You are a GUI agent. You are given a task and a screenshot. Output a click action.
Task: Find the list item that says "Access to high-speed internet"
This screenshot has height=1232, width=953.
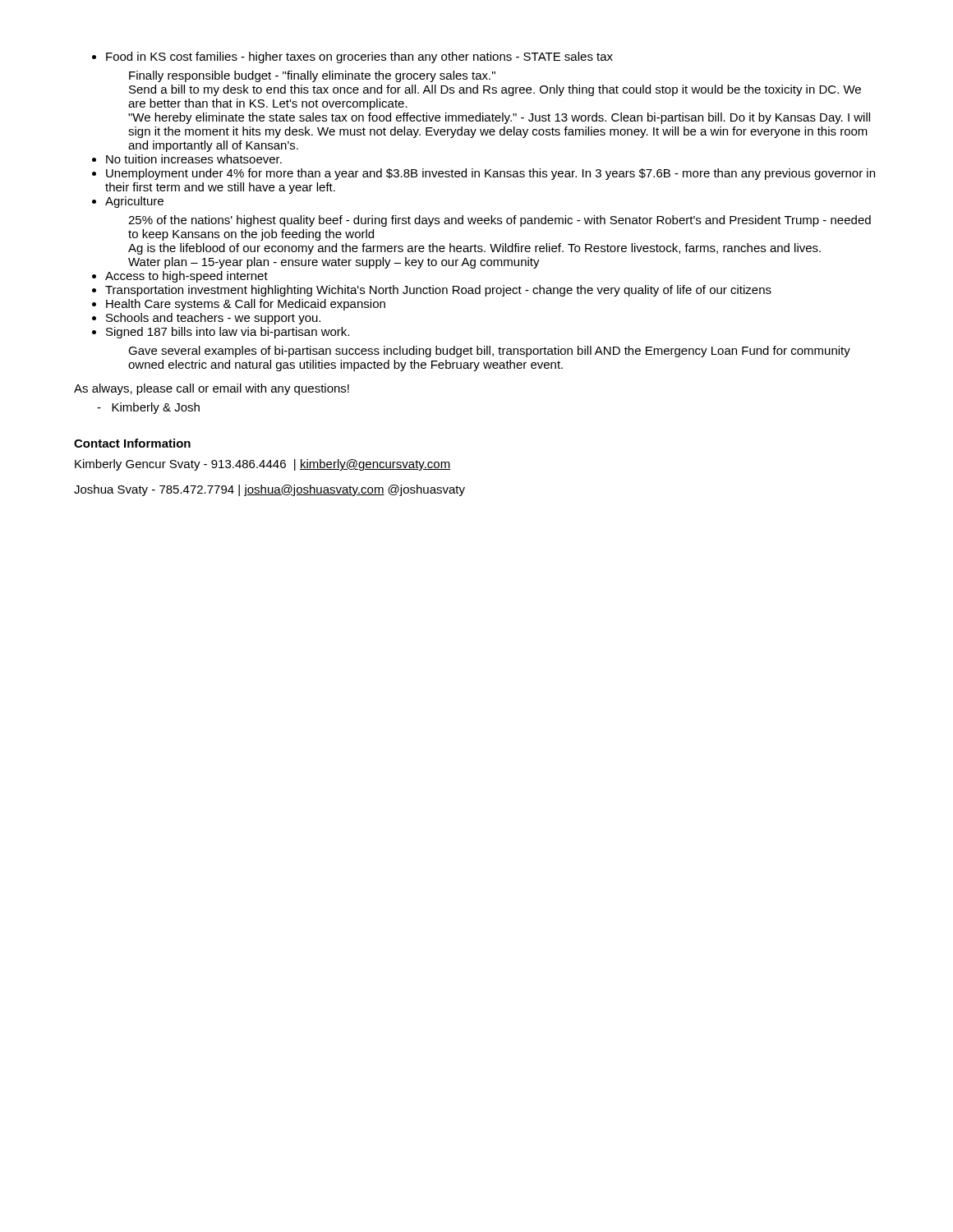[x=492, y=276]
